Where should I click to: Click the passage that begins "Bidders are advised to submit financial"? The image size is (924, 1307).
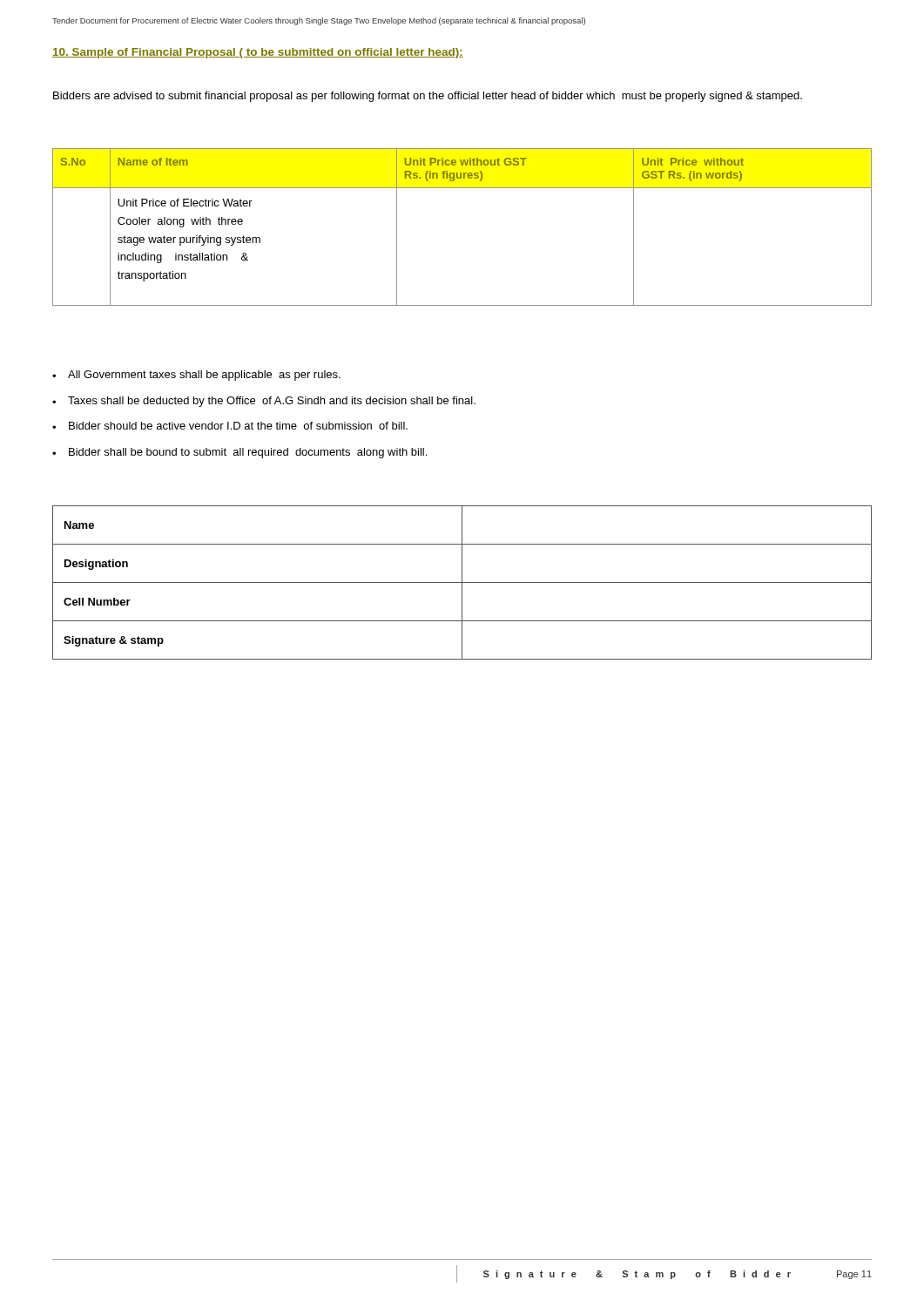click(428, 95)
